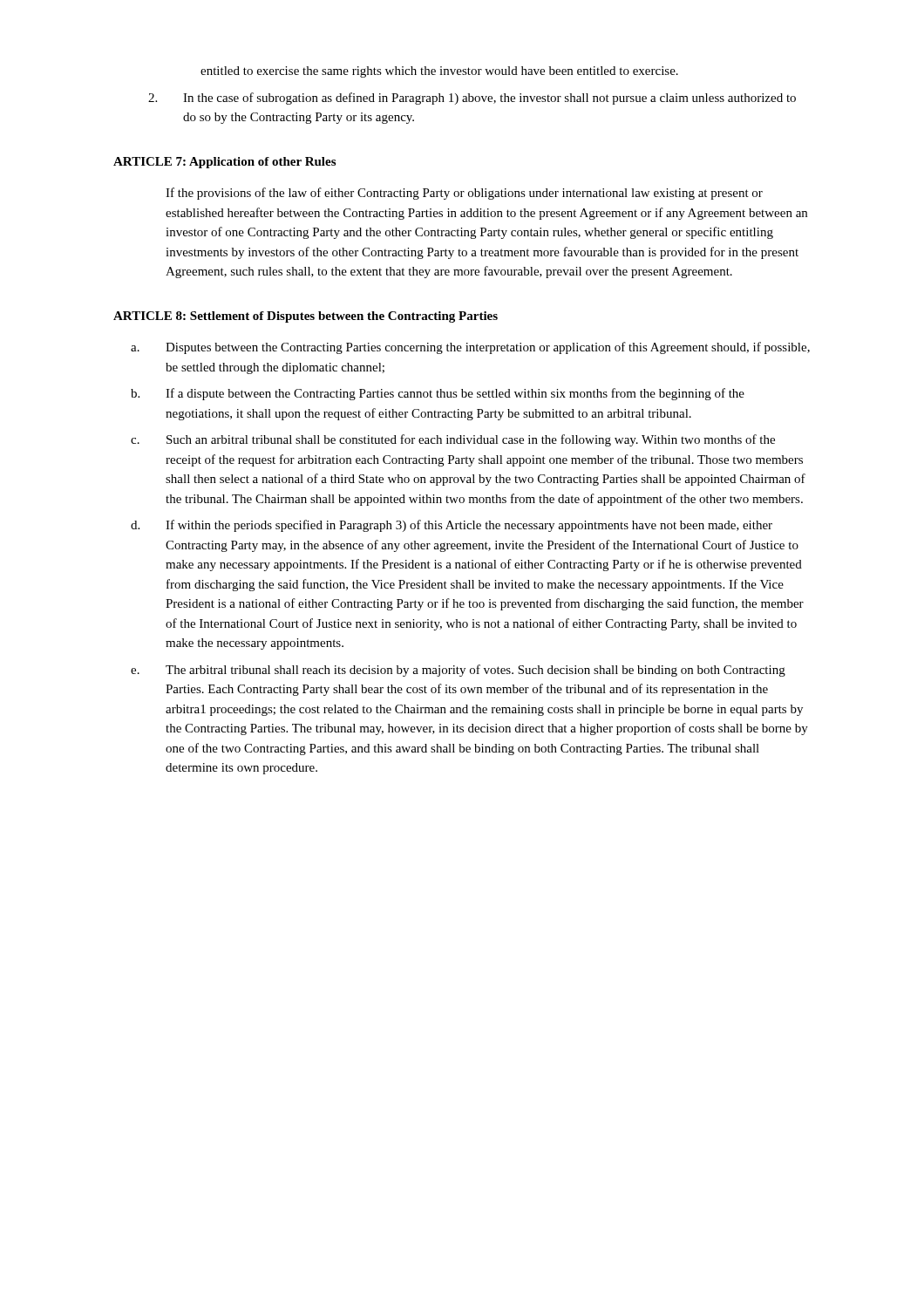
Task: Locate the text block starting "b. If a dispute between the"
Action: pos(462,403)
